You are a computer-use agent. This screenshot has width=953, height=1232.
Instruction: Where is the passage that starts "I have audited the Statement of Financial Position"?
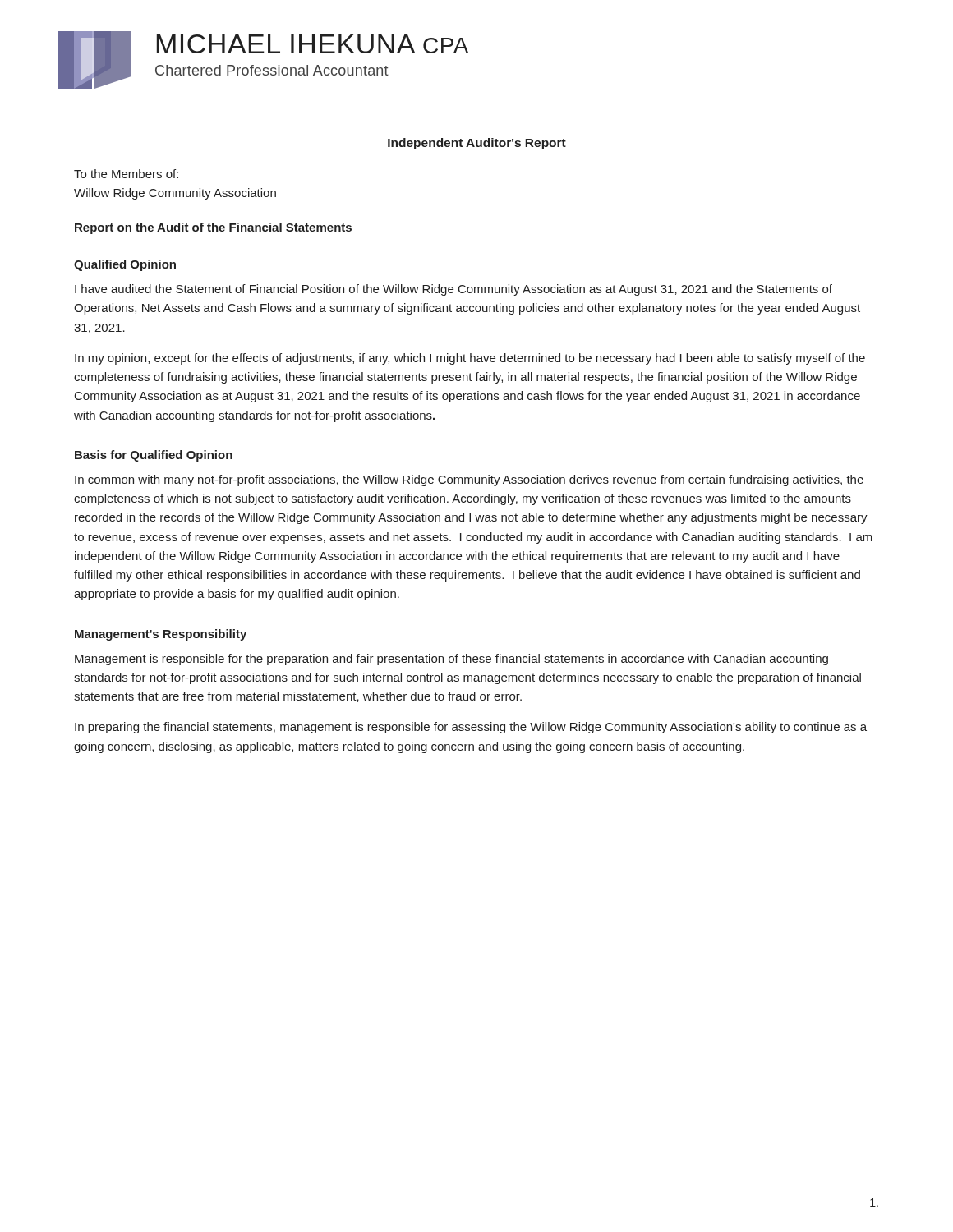(x=467, y=308)
